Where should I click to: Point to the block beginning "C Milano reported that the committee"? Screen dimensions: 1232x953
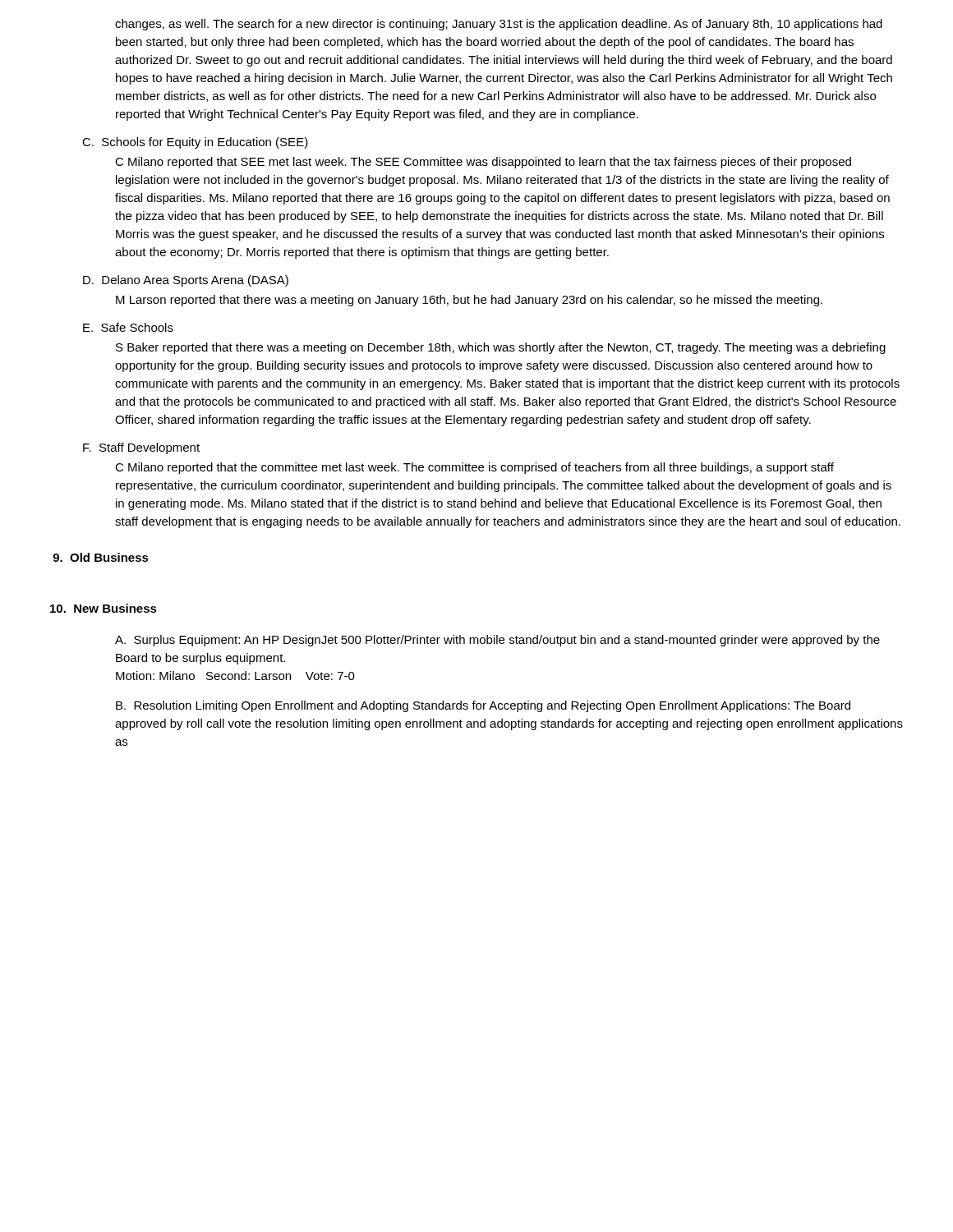click(x=508, y=494)
